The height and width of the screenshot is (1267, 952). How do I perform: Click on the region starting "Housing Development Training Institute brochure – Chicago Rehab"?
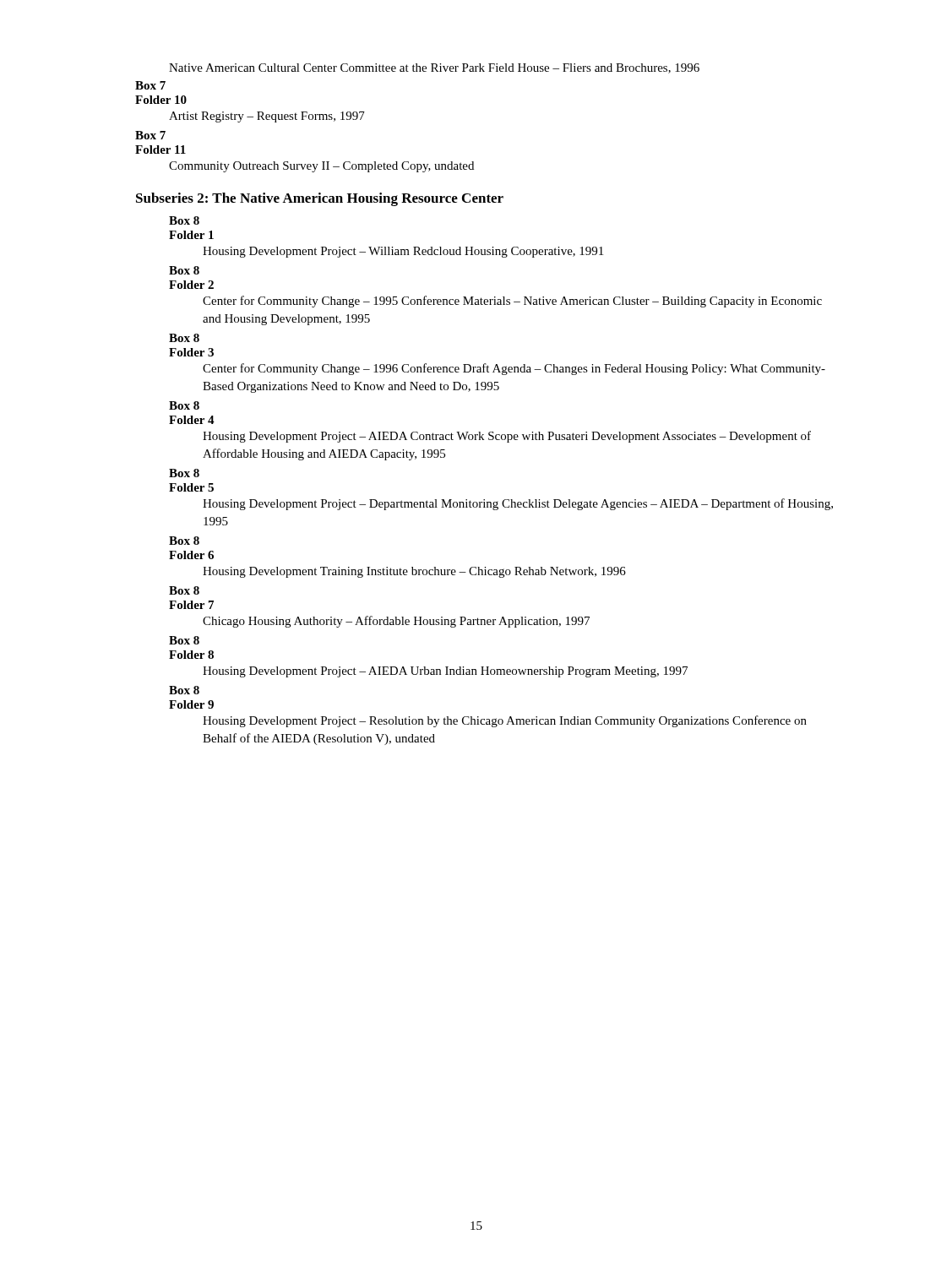(x=522, y=571)
